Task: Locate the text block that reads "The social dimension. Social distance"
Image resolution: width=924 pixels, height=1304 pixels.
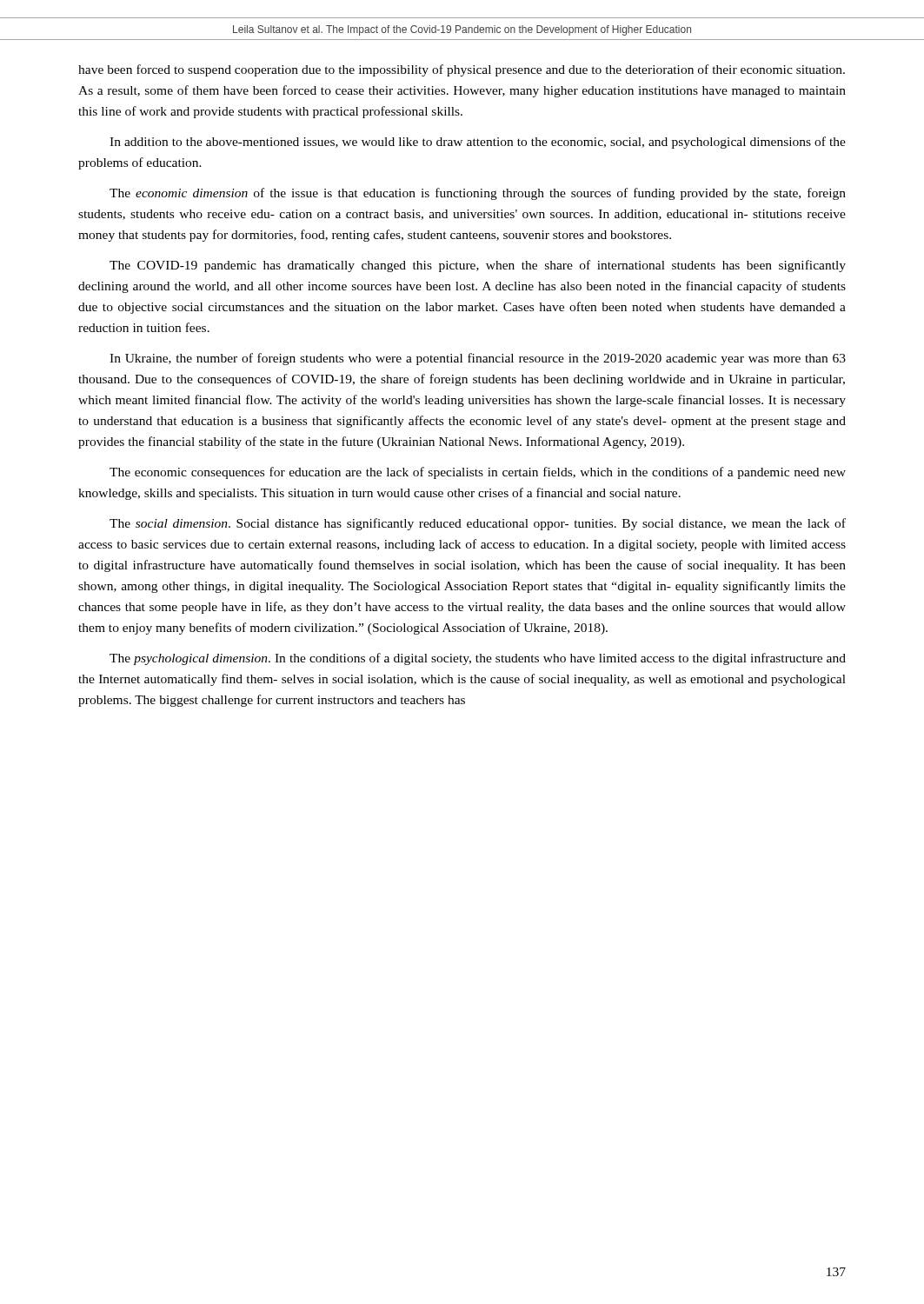Action: [x=462, y=576]
